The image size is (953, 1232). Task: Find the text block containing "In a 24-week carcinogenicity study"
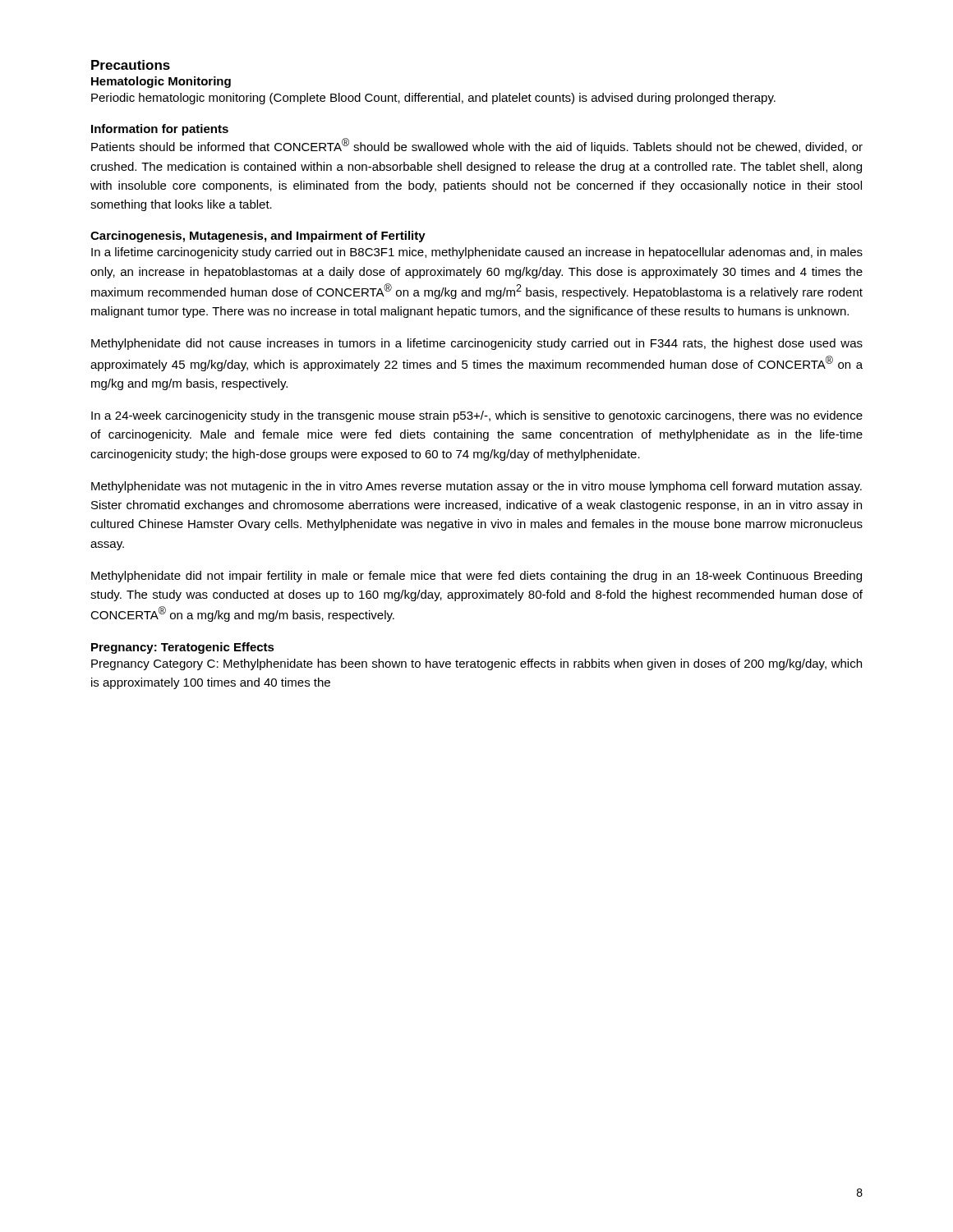(476, 434)
